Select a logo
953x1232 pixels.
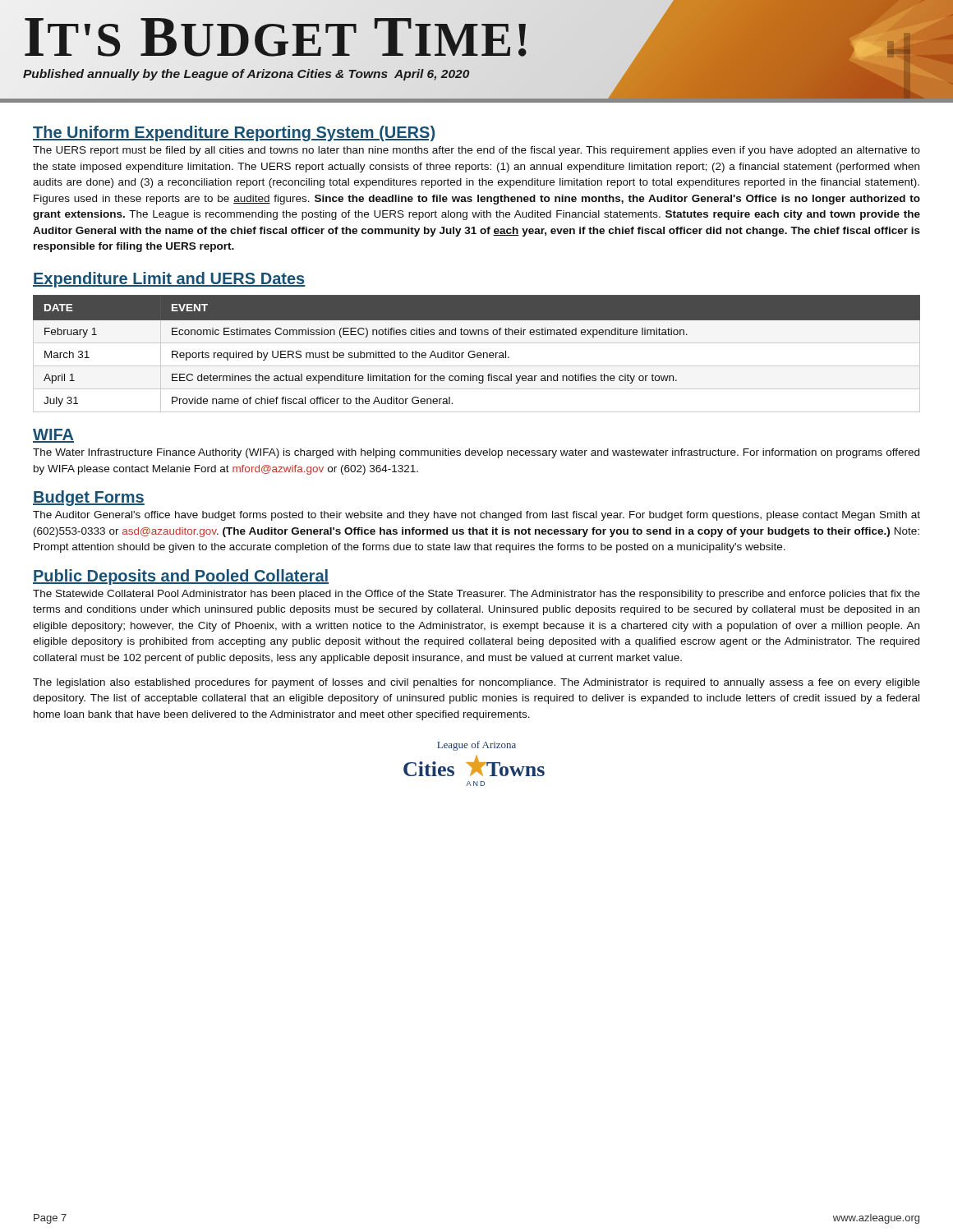click(476, 768)
